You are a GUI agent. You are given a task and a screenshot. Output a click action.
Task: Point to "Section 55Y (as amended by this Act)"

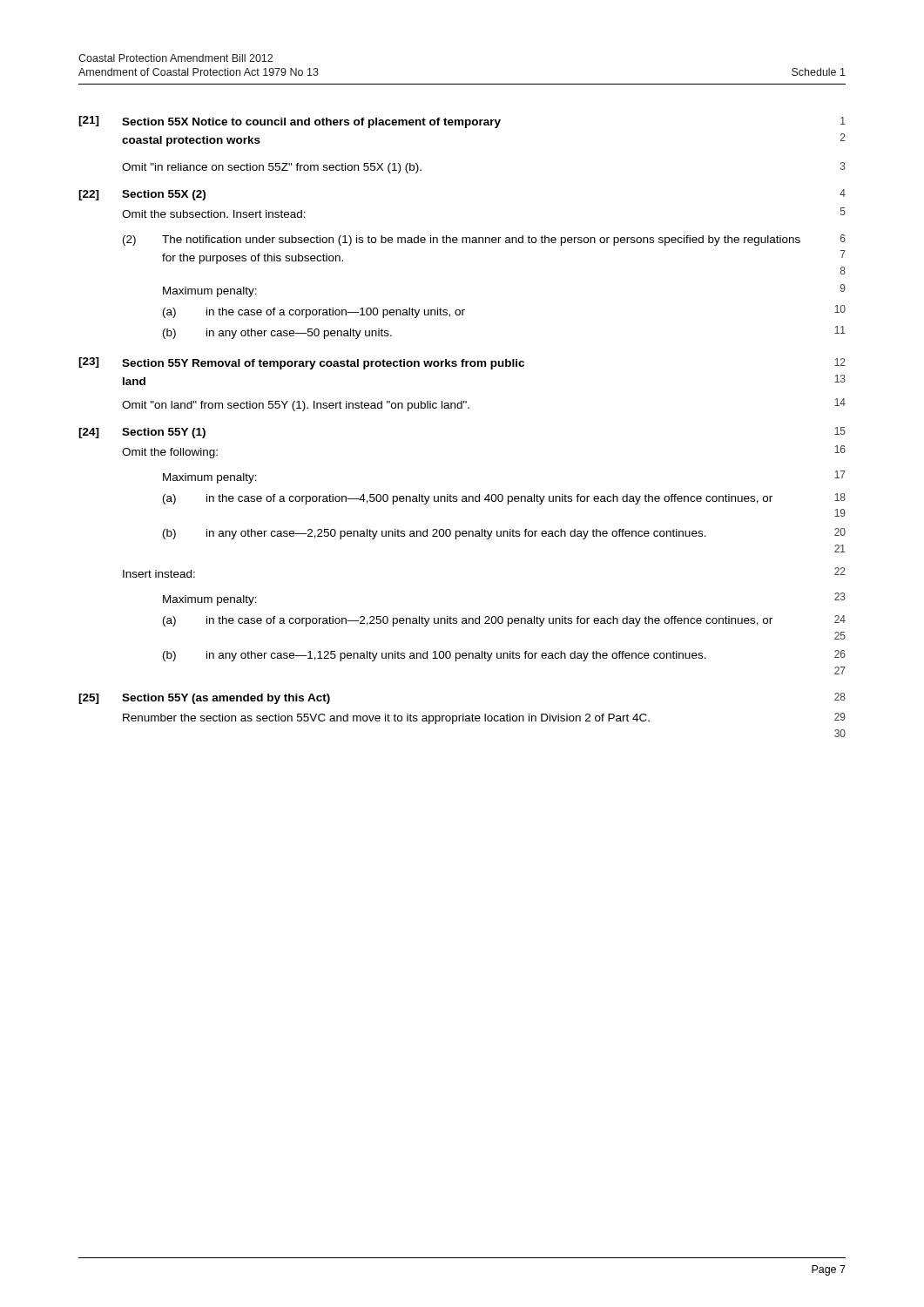pos(226,698)
